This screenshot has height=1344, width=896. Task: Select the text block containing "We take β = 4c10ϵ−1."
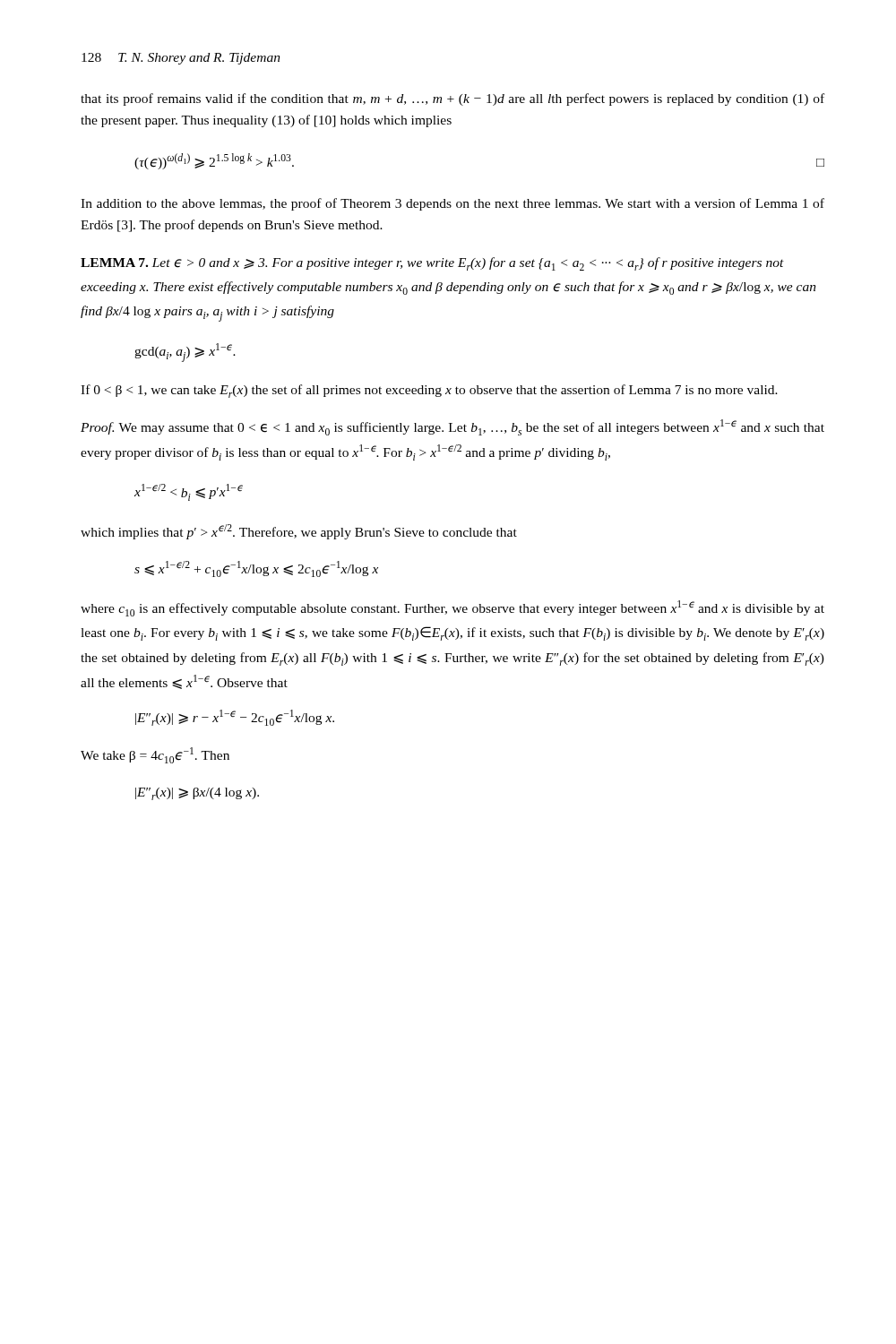(x=155, y=755)
